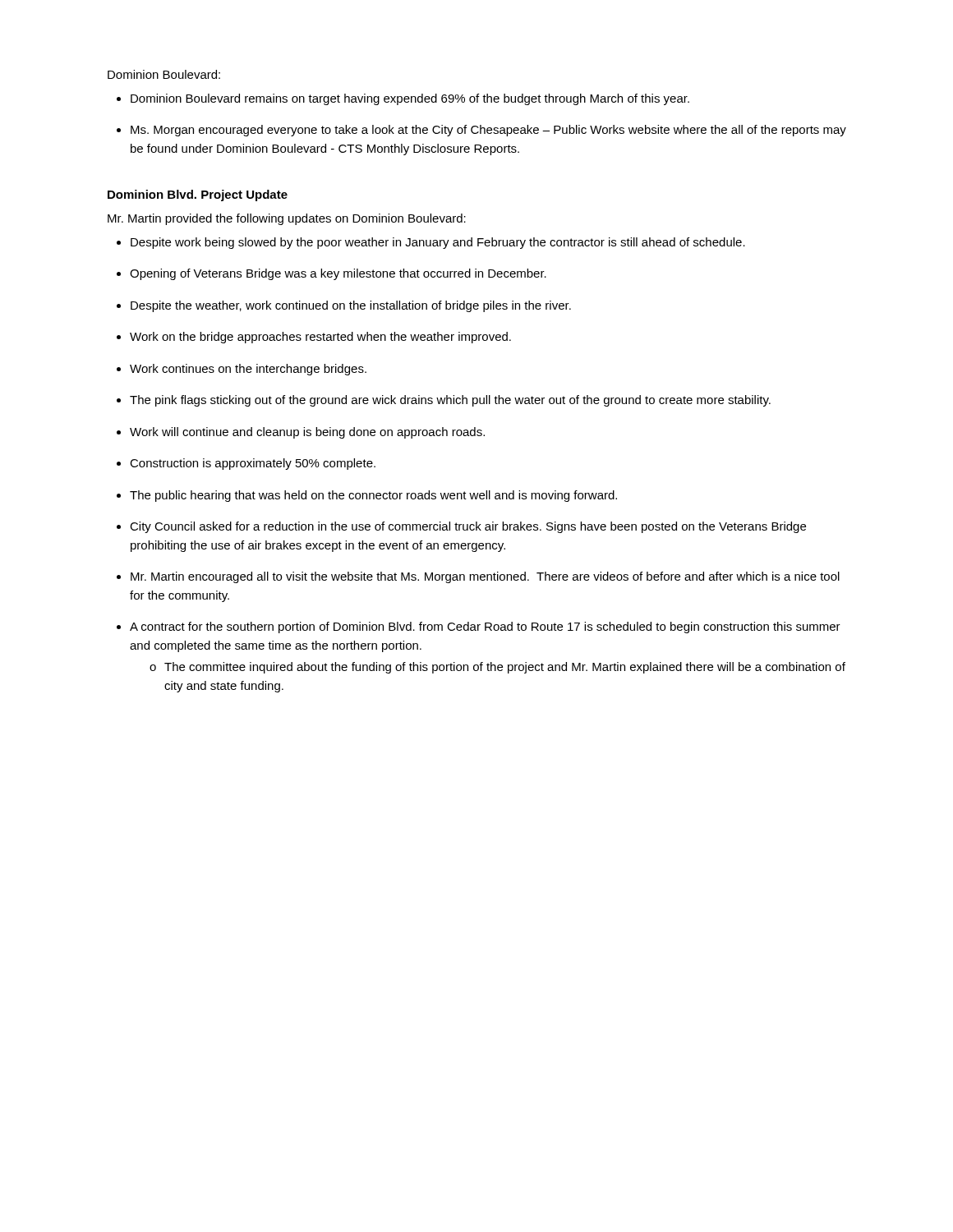
Task: Where is the passage that starts "Ms. Morgan encouraged everyone to"?
Action: click(x=476, y=139)
